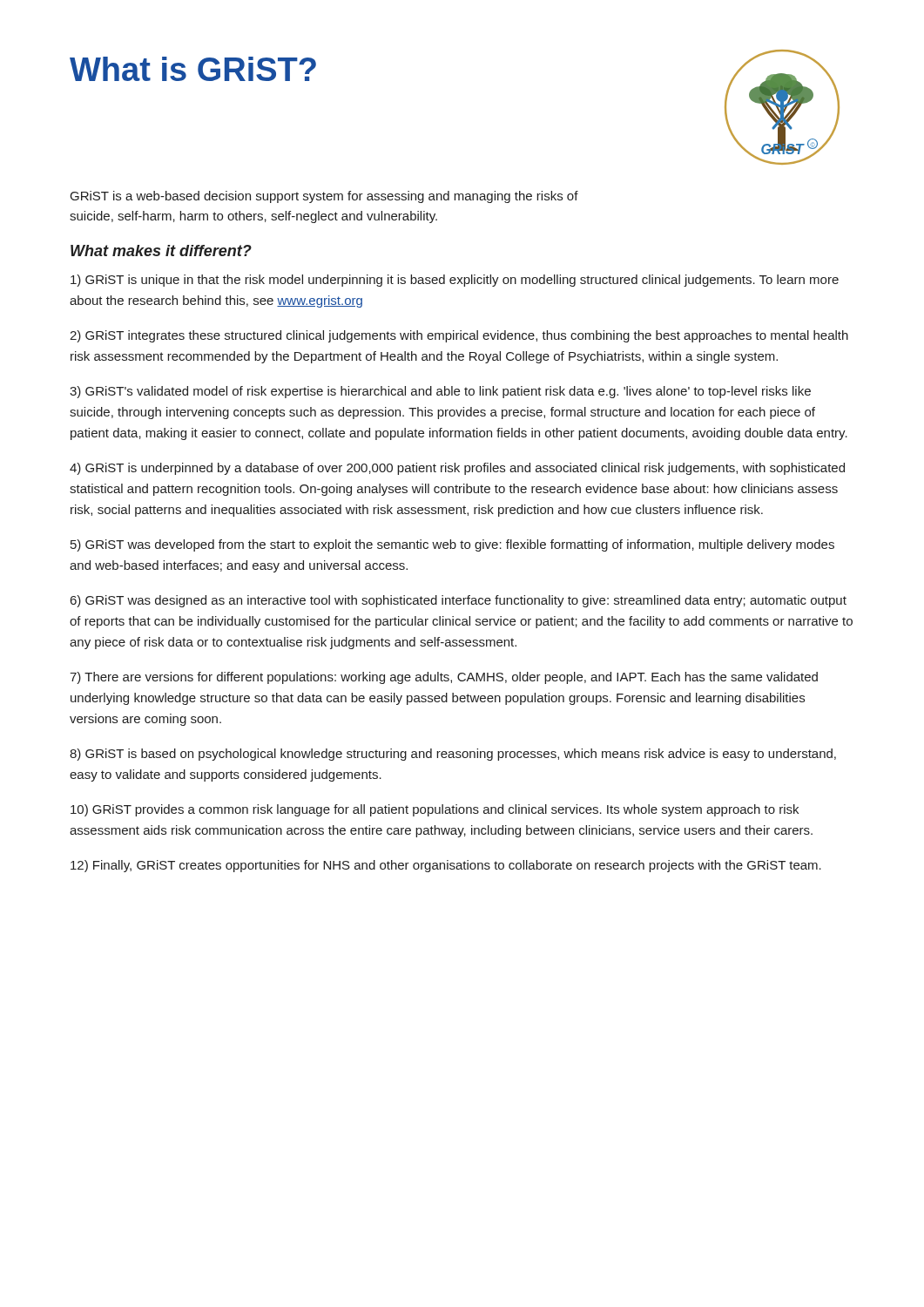Click on the list item containing "4) GRiST is underpinned by"

coord(458,488)
